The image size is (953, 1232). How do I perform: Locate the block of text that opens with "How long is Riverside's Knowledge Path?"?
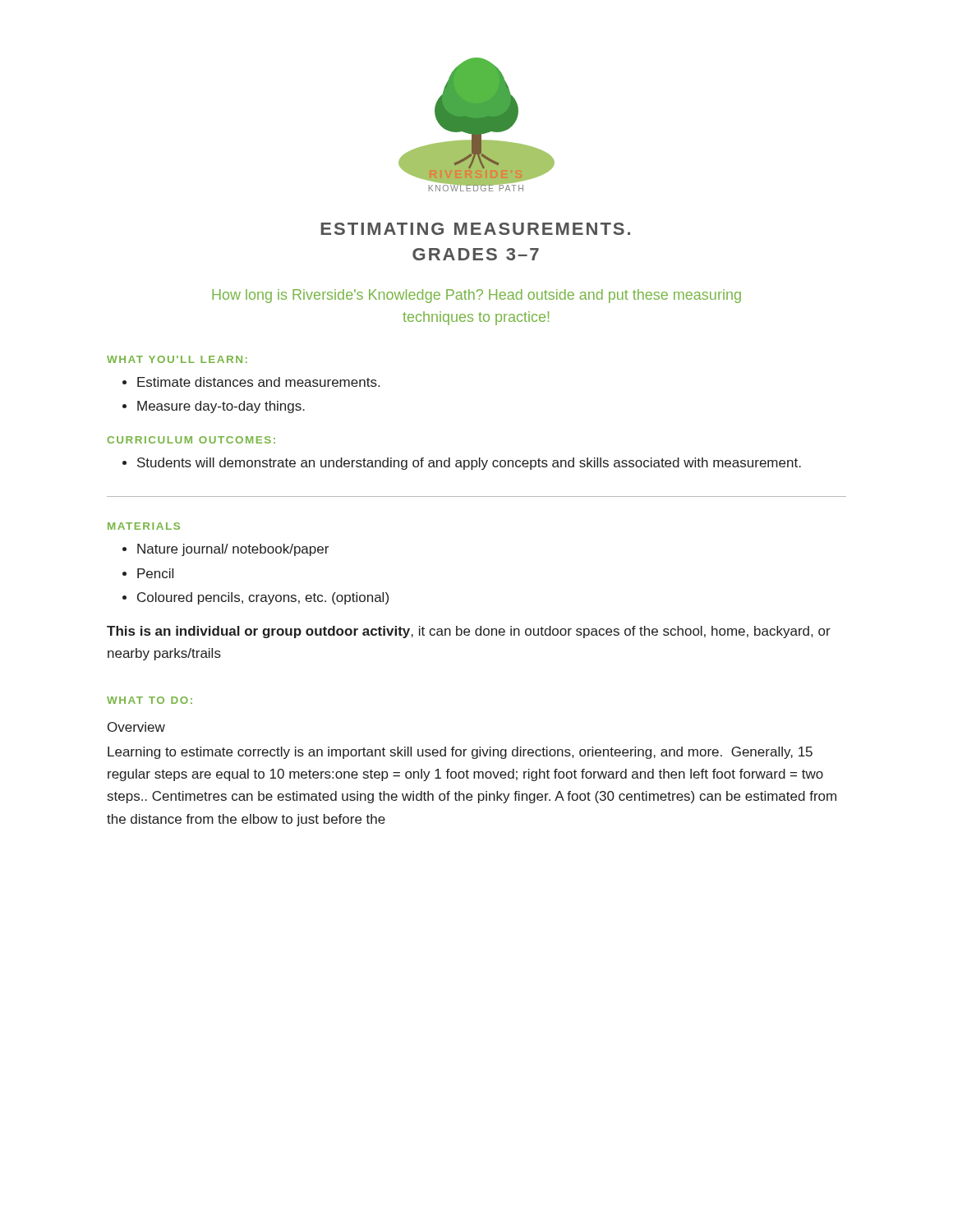point(476,306)
